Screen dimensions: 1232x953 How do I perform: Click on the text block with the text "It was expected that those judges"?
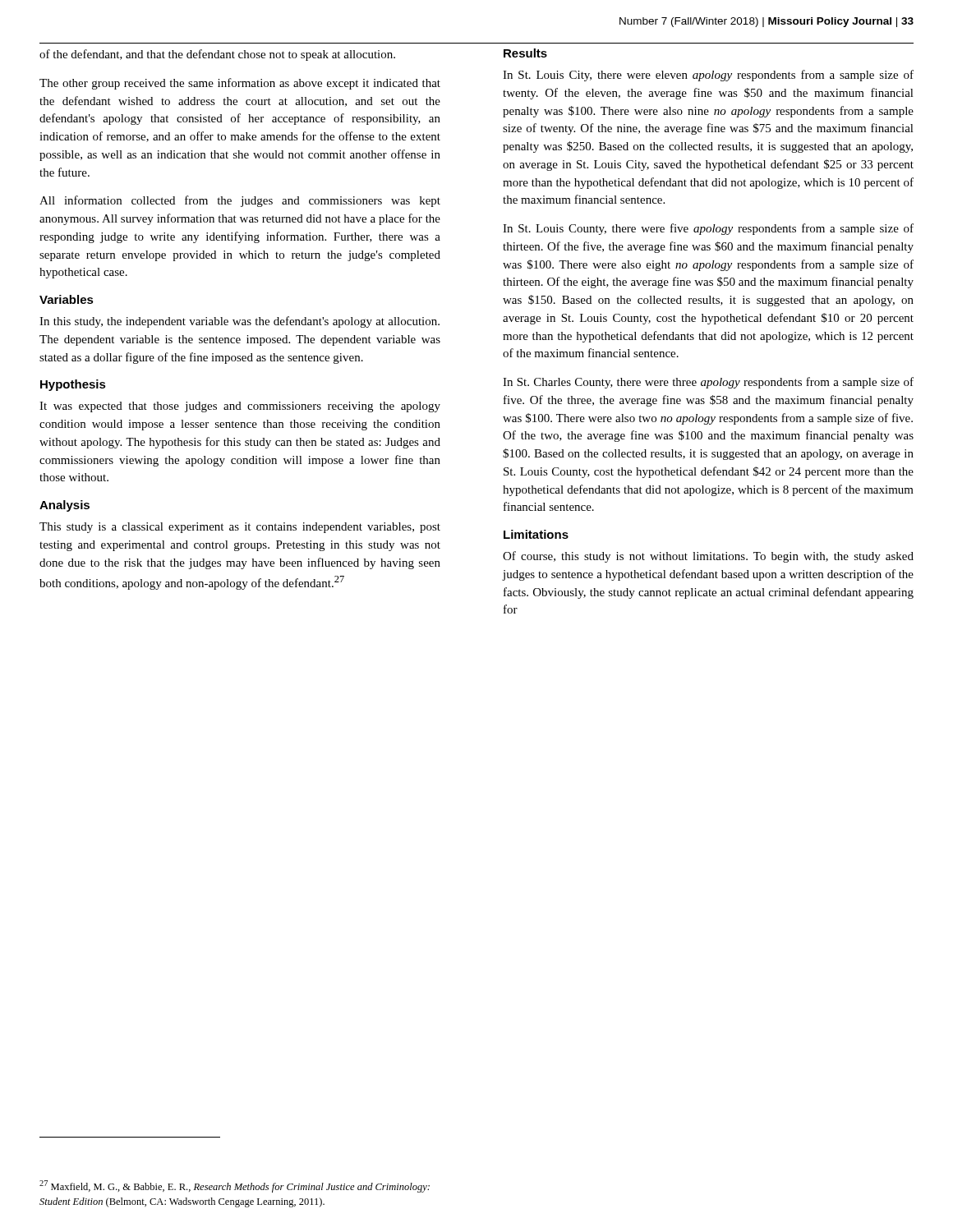(240, 442)
